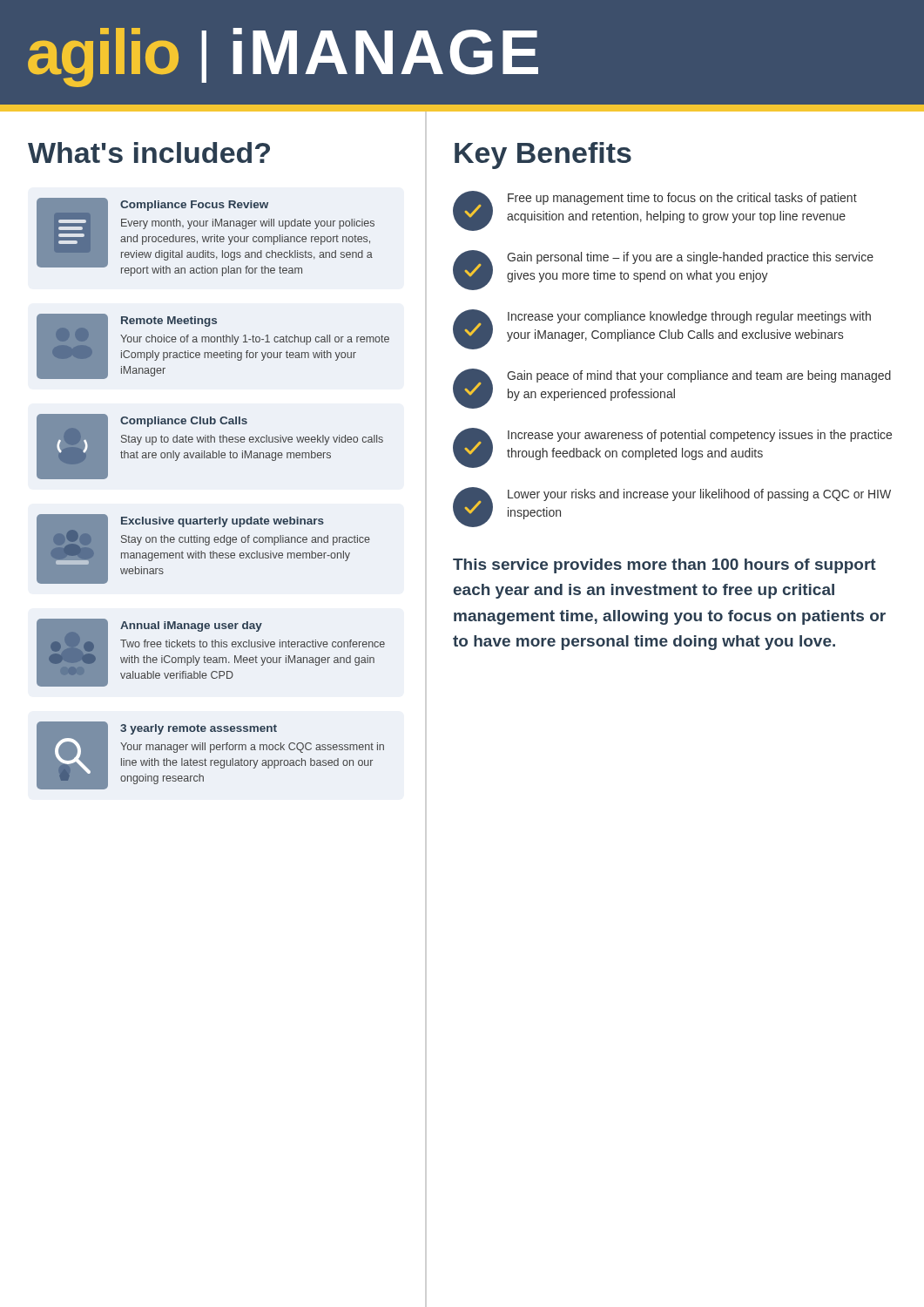Locate the text block containing "Exclusive quarterly update webinars"
Image resolution: width=924 pixels, height=1307 pixels.
click(215, 548)
